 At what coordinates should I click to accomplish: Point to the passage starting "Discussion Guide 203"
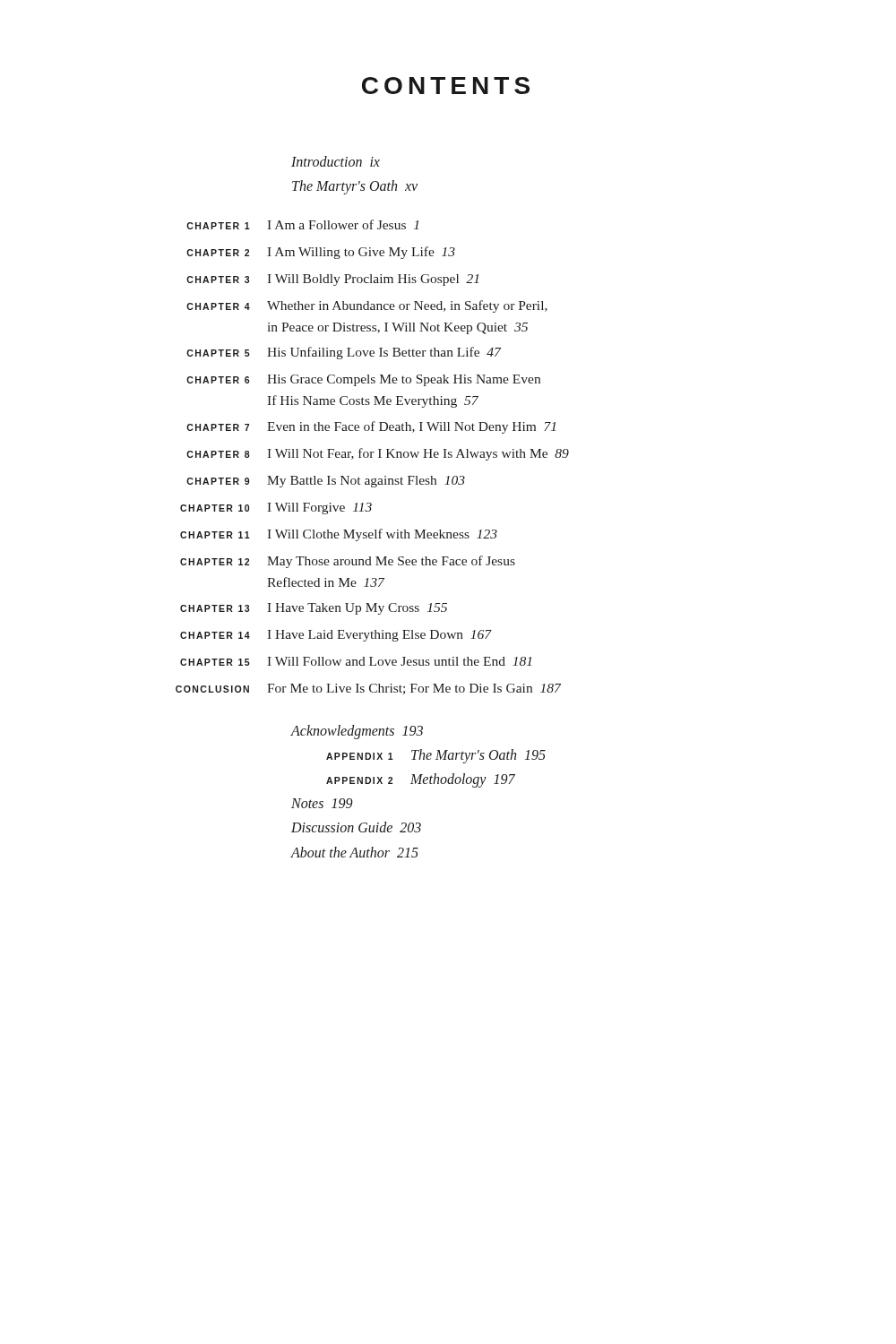(x=356, y=828)
